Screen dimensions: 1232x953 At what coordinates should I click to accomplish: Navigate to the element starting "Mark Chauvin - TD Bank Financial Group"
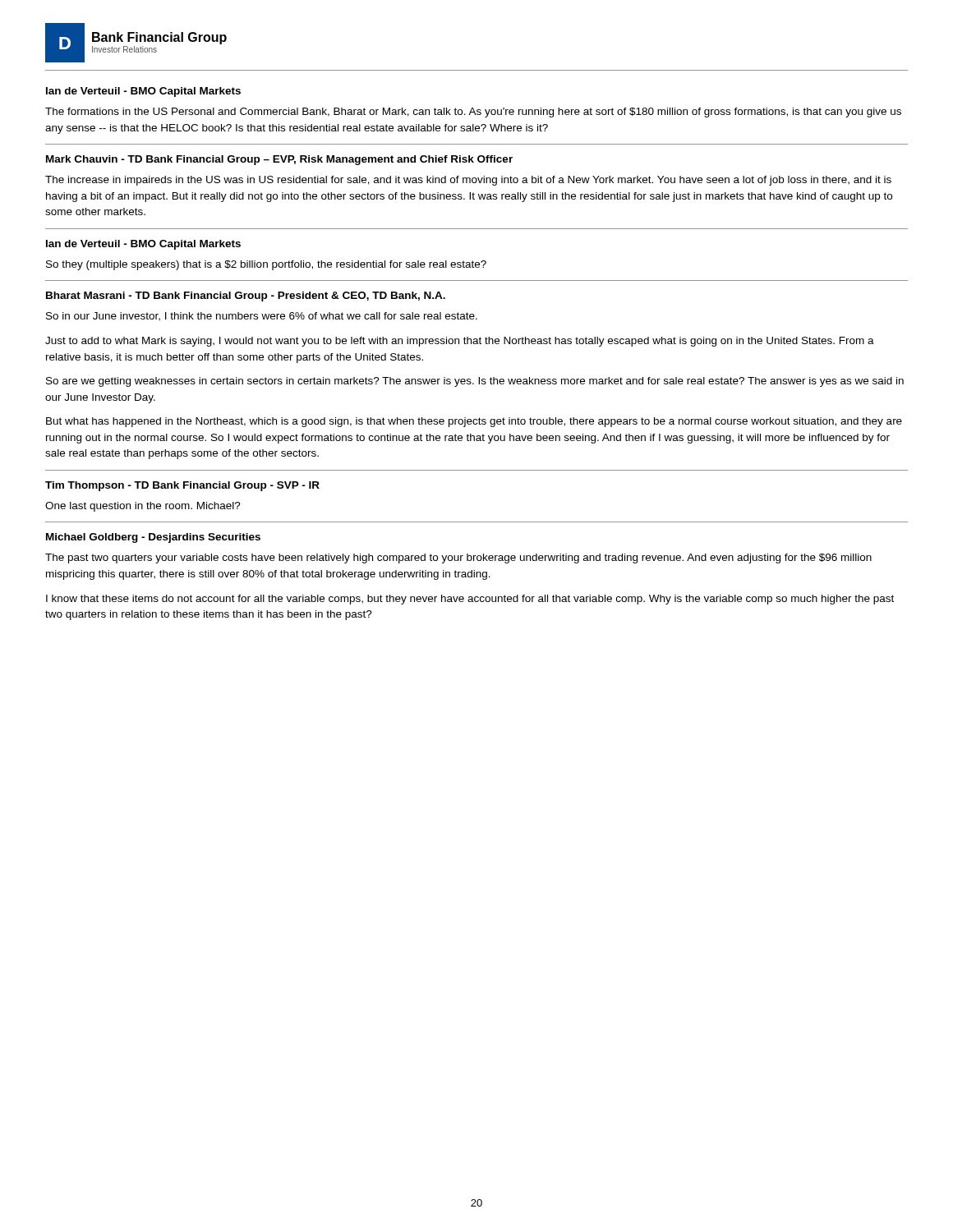(279, 159)
